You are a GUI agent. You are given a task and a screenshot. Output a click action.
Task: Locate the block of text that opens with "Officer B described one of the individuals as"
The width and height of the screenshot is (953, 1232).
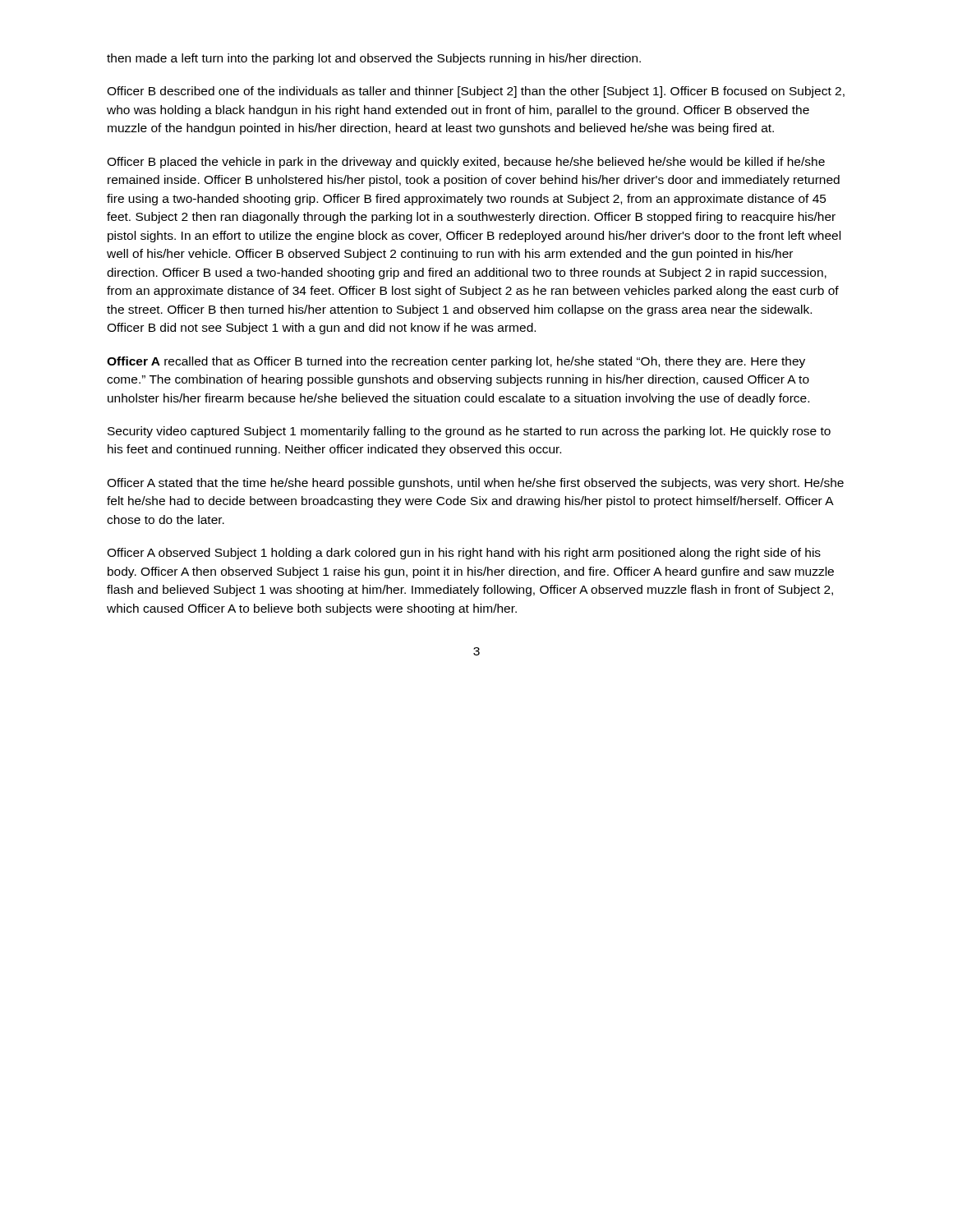(476, 110)
